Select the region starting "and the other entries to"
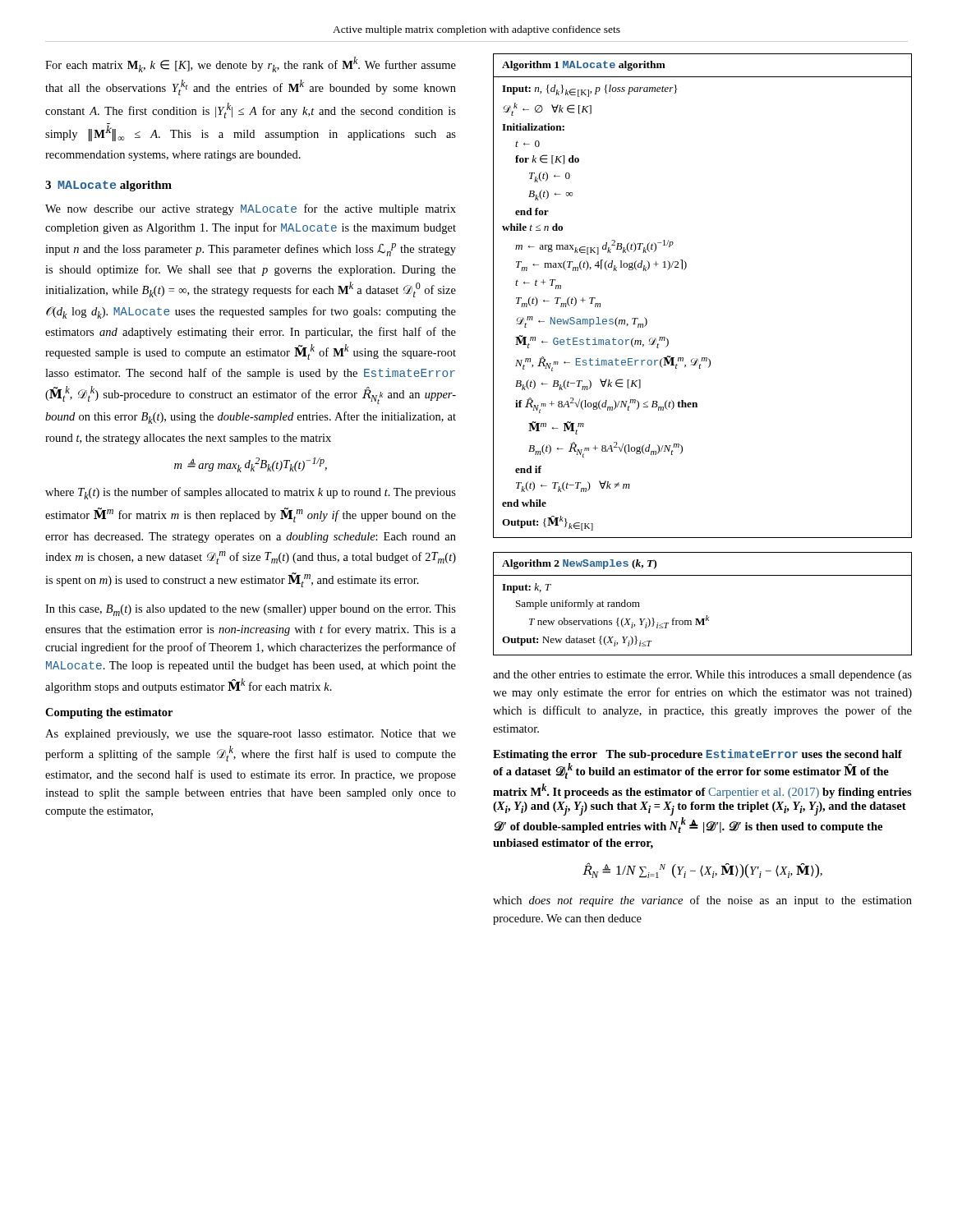The image size is (953, 1232). (702, 701)
